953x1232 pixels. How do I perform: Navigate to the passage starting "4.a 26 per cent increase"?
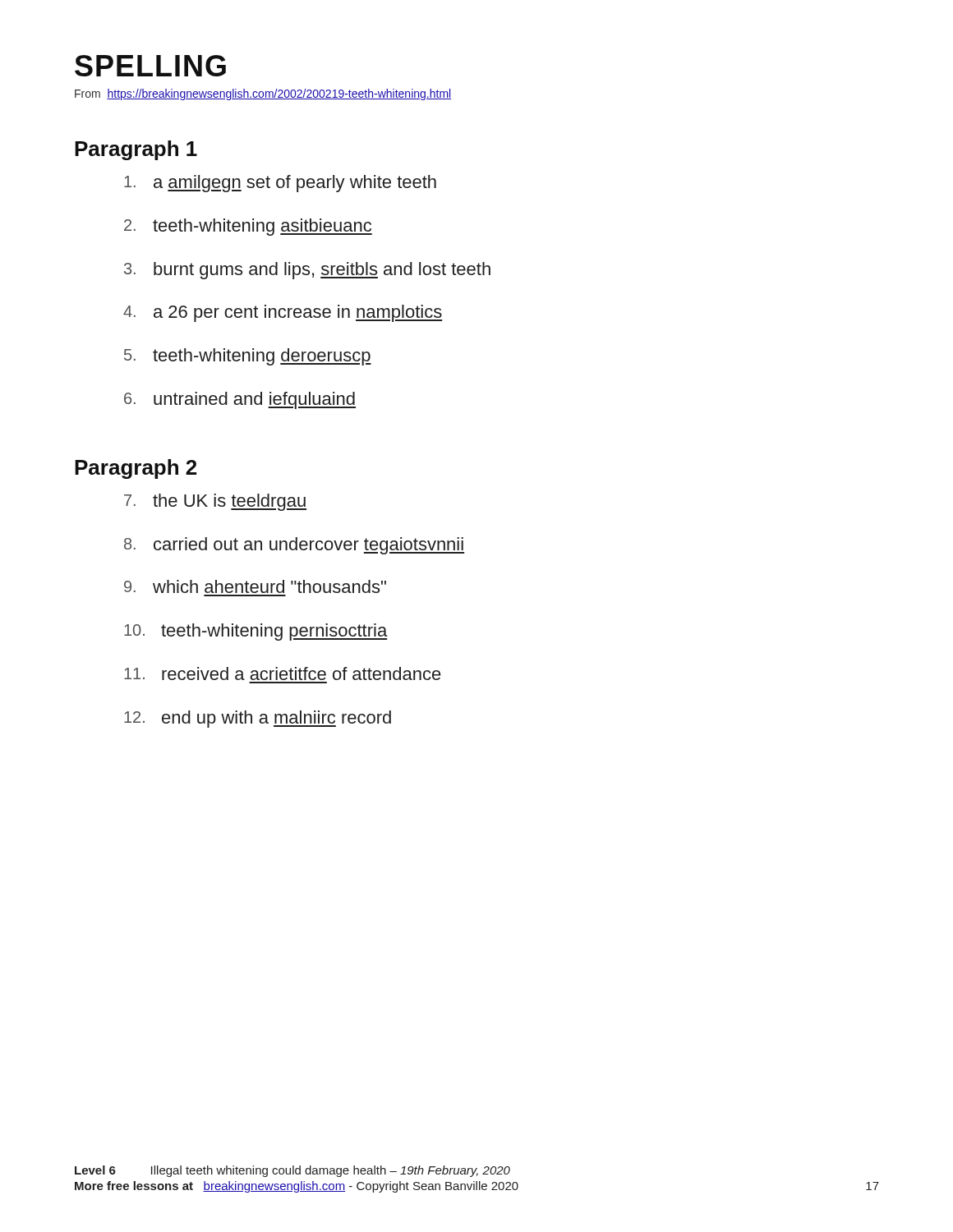[x=283, y=313]
